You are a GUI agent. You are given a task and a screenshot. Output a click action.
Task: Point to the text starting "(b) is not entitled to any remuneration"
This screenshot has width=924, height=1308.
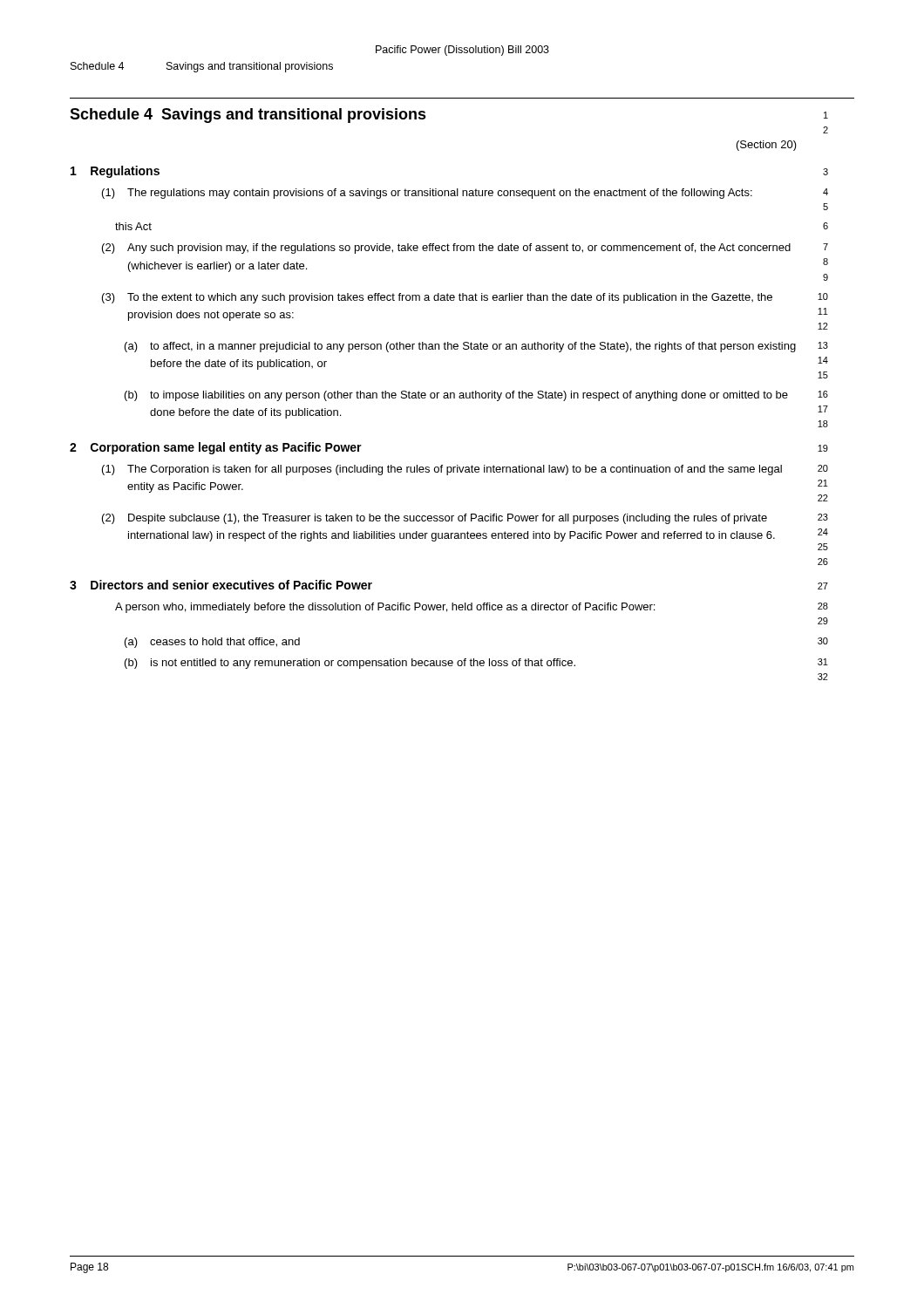323,663
